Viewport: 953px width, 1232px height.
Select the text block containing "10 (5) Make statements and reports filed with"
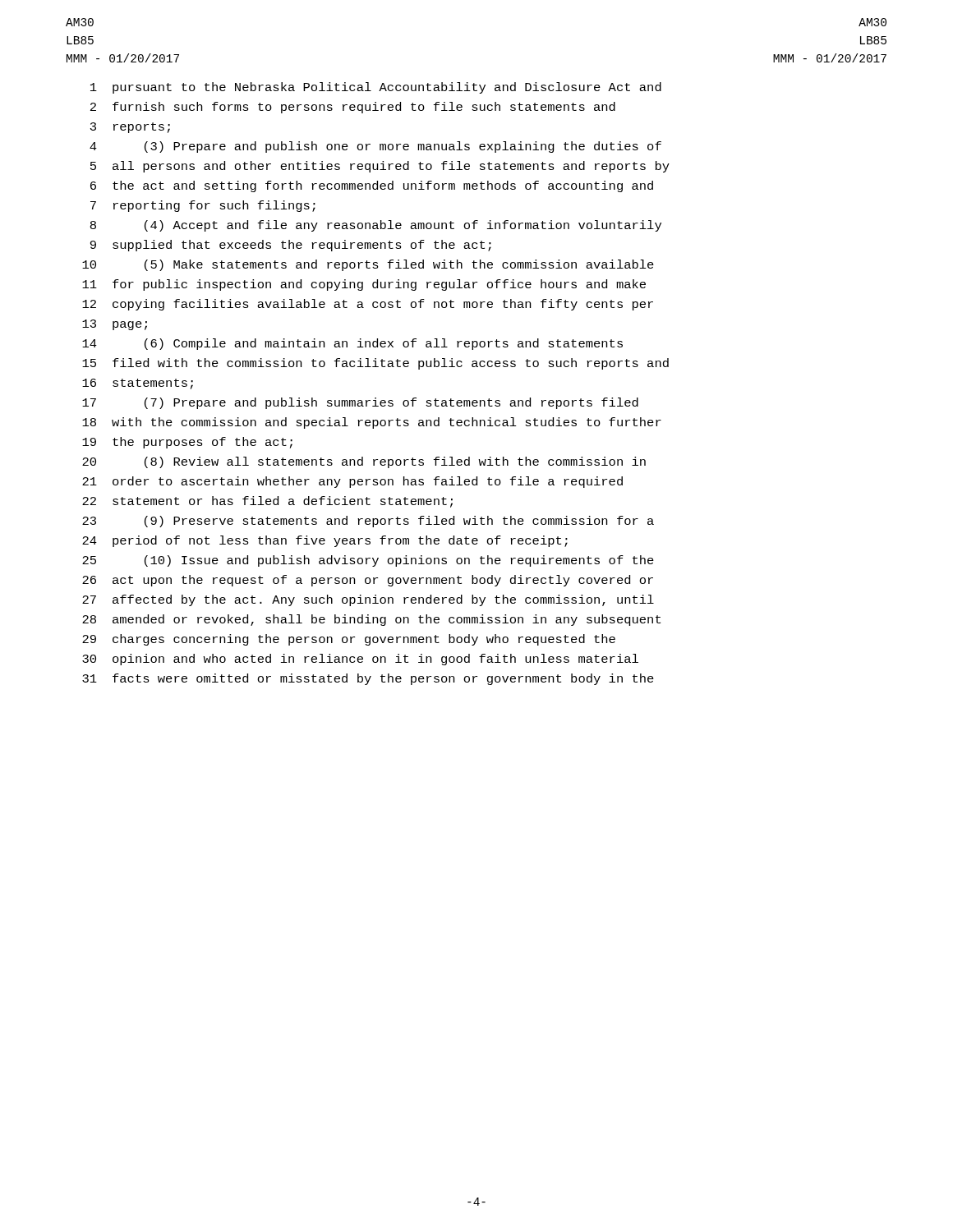point(476,295)
